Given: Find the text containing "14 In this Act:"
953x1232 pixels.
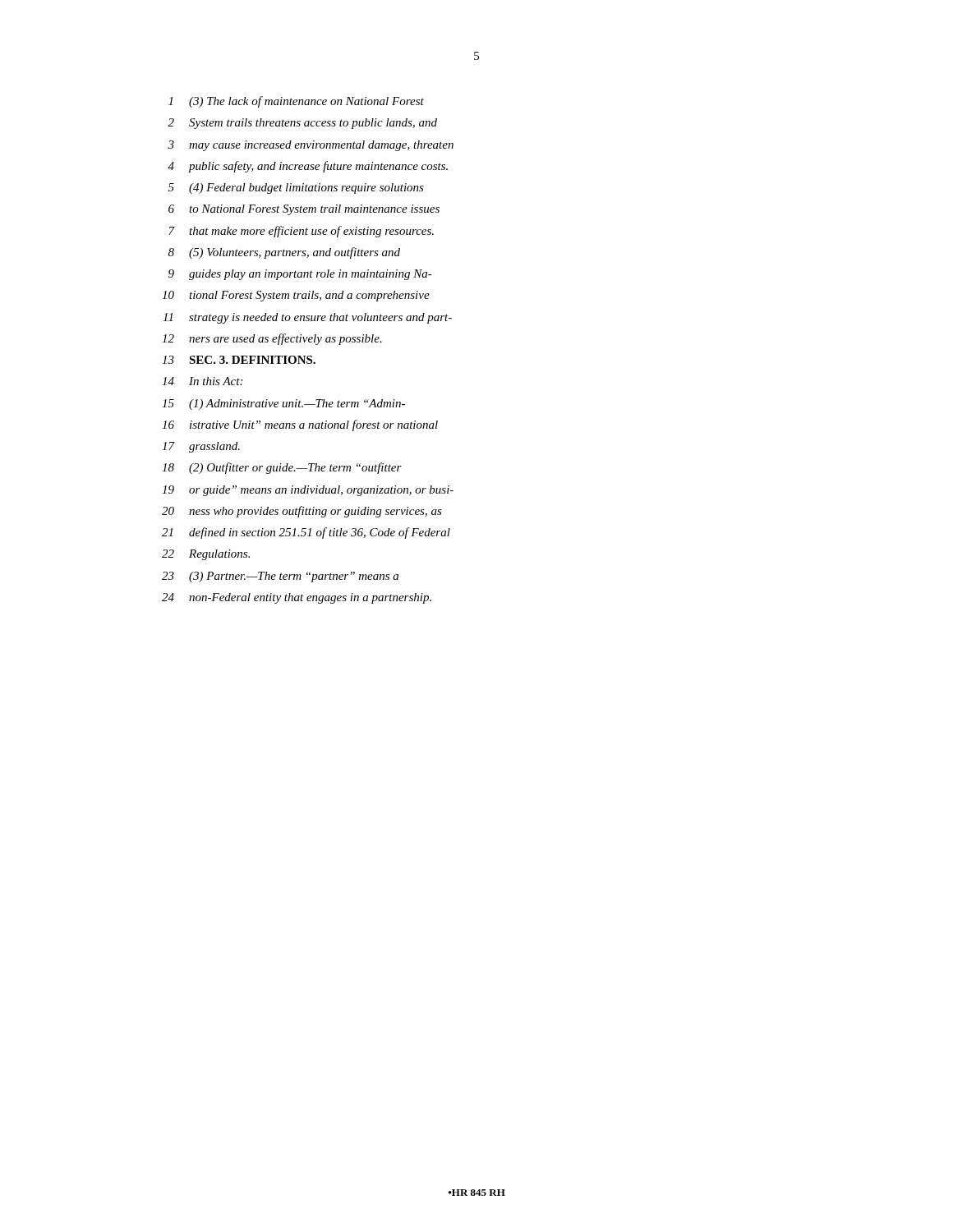Looking at the screenshot, I should pyautogui.click(x=202, y=381).
